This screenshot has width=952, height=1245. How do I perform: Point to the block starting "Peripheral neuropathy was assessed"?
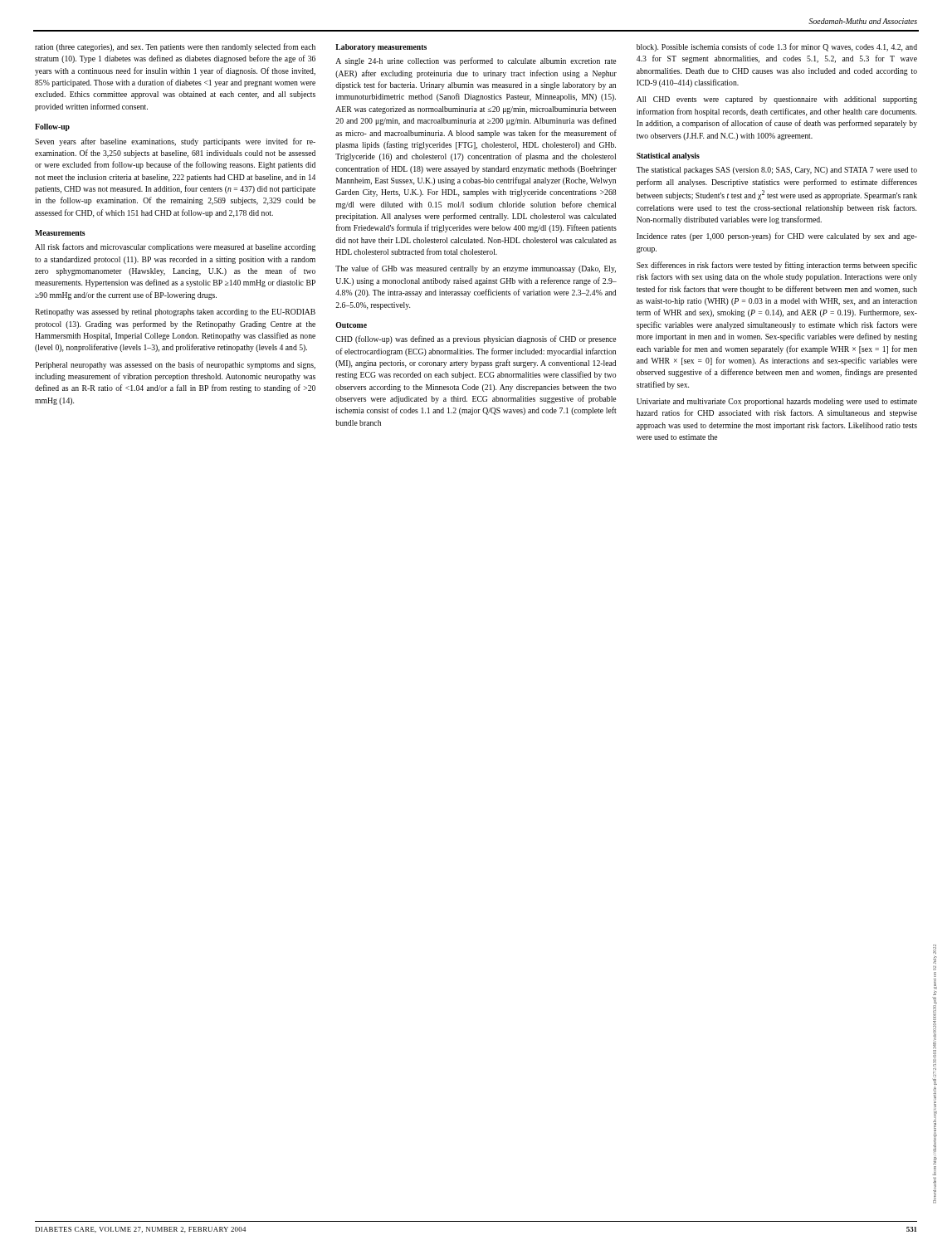(x=175, y=383)
